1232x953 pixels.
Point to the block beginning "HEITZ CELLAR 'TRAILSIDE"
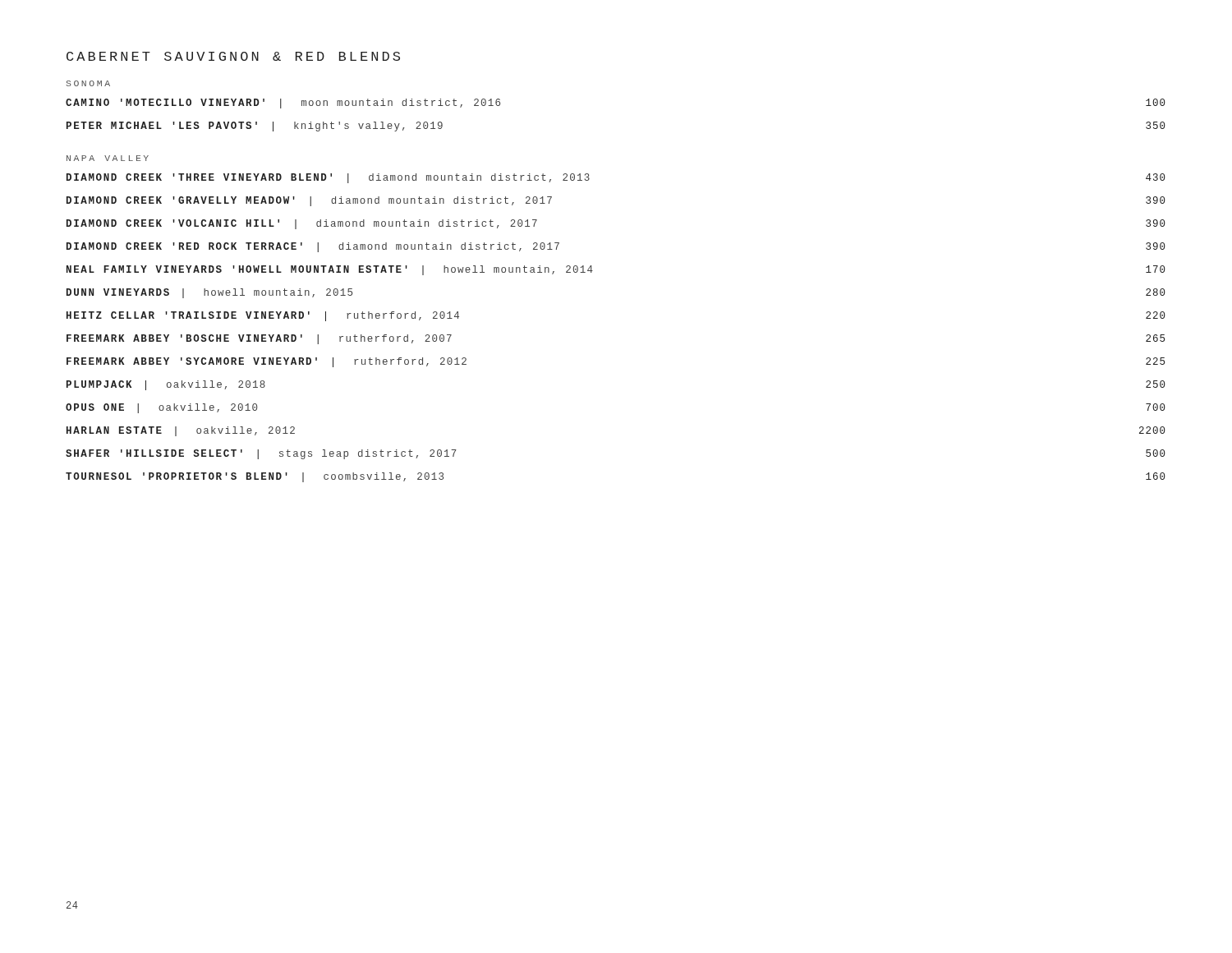[x=113, y=317]
